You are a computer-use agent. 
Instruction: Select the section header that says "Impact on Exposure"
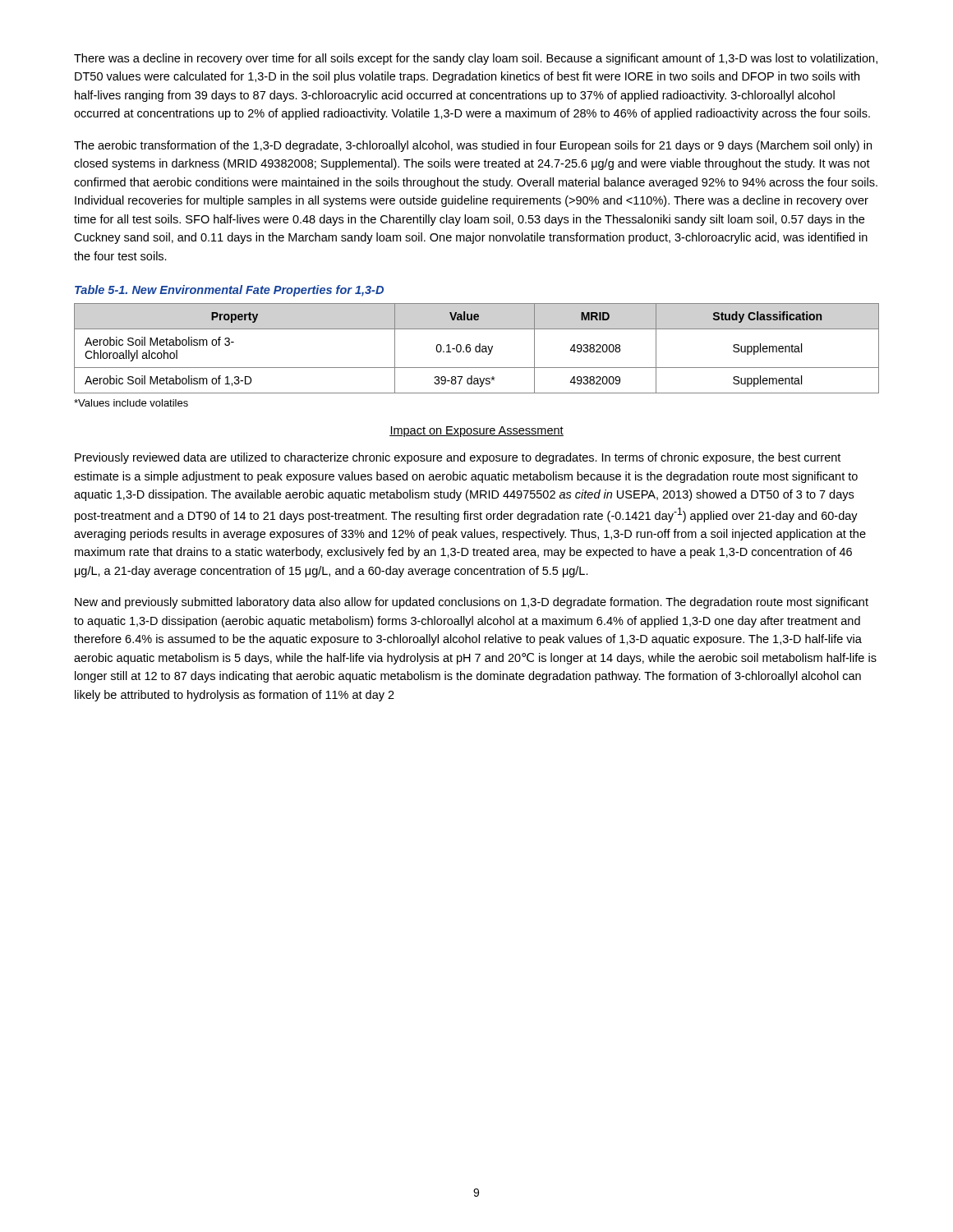pyautogui.click(x=476, y=431)
